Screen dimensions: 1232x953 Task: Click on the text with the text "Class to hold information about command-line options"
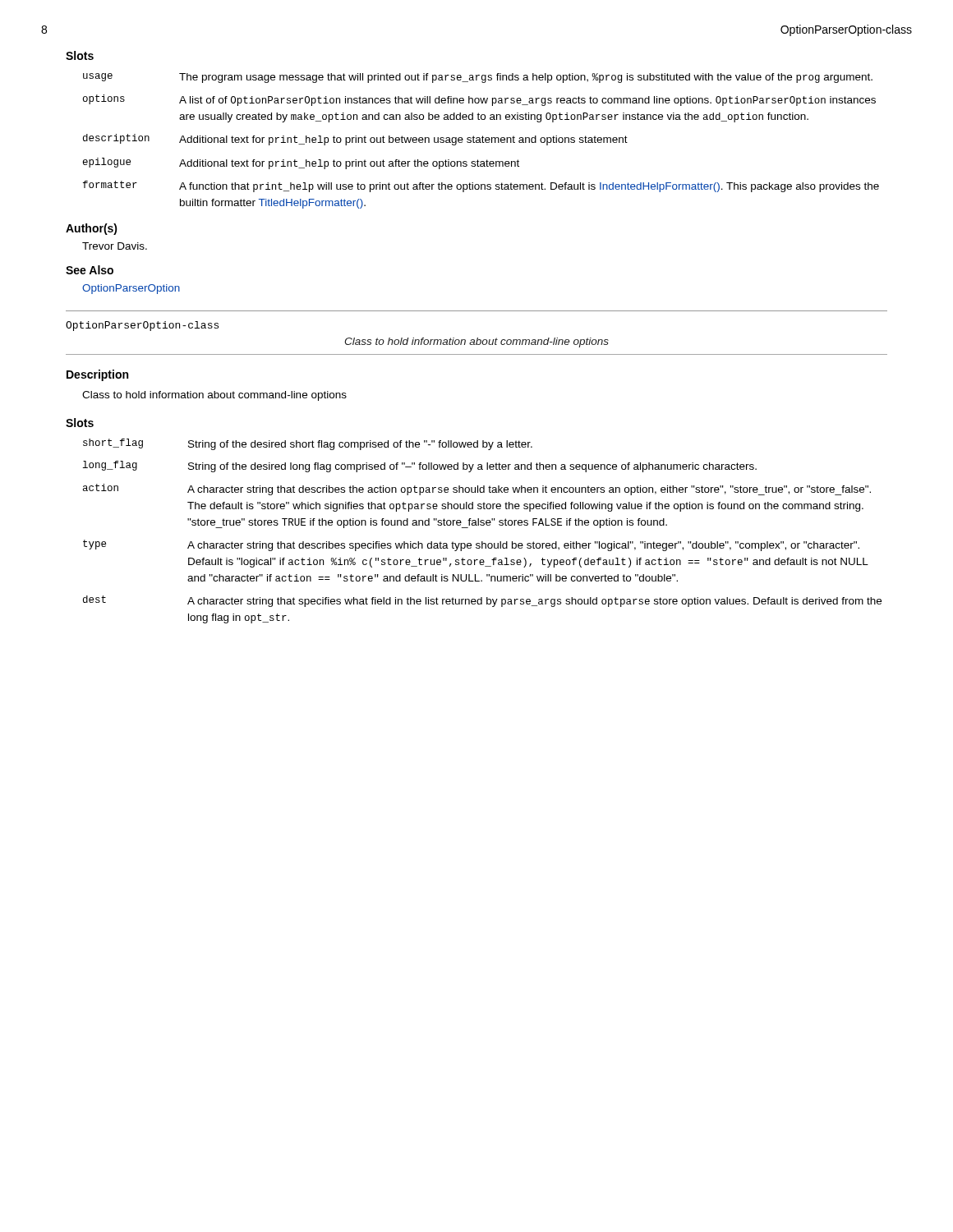click(214, 395)
